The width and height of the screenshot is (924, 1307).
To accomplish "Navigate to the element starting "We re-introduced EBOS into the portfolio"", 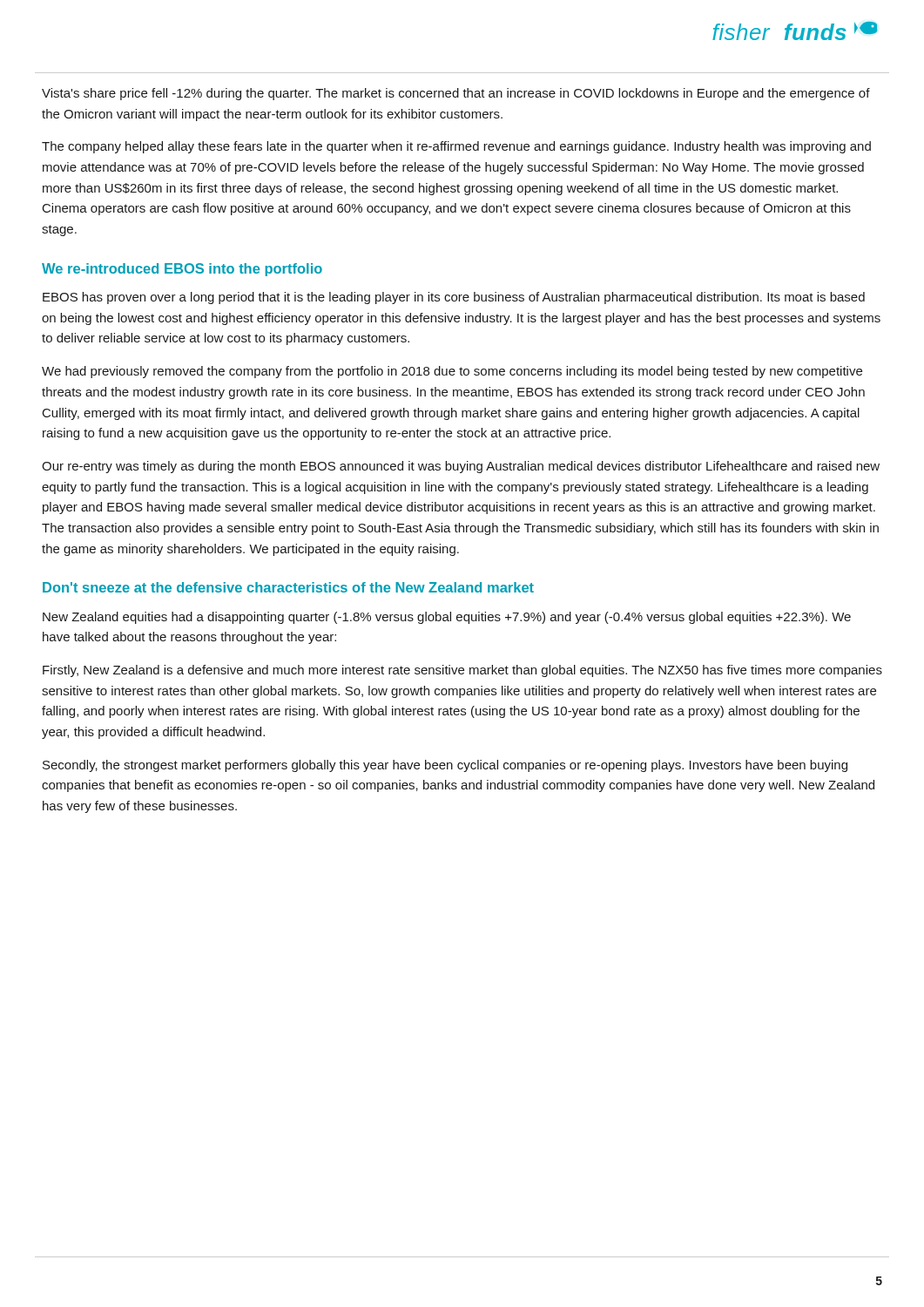I will 182,268.
